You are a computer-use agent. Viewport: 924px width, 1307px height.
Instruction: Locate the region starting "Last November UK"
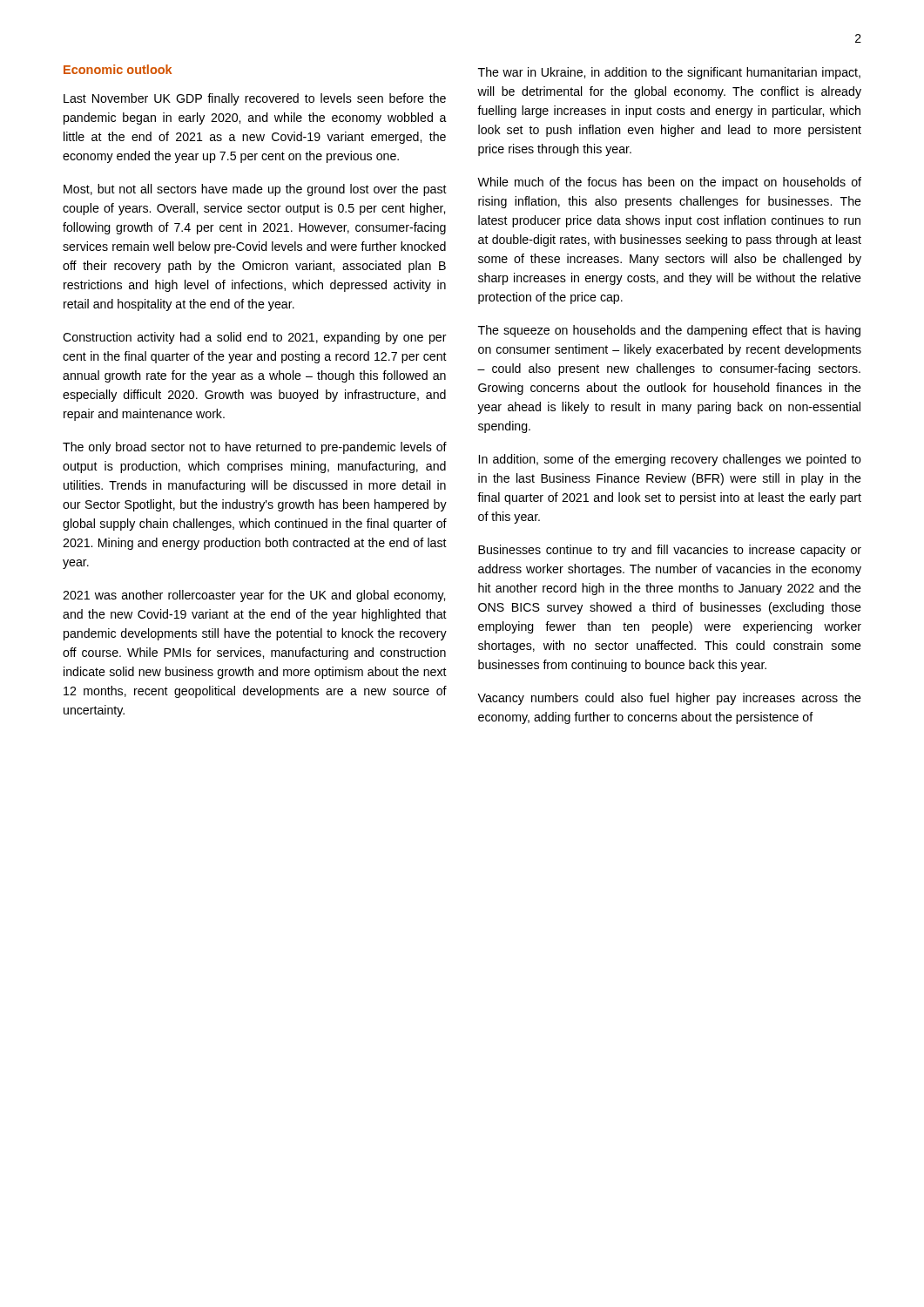click(x=255, y=127)
